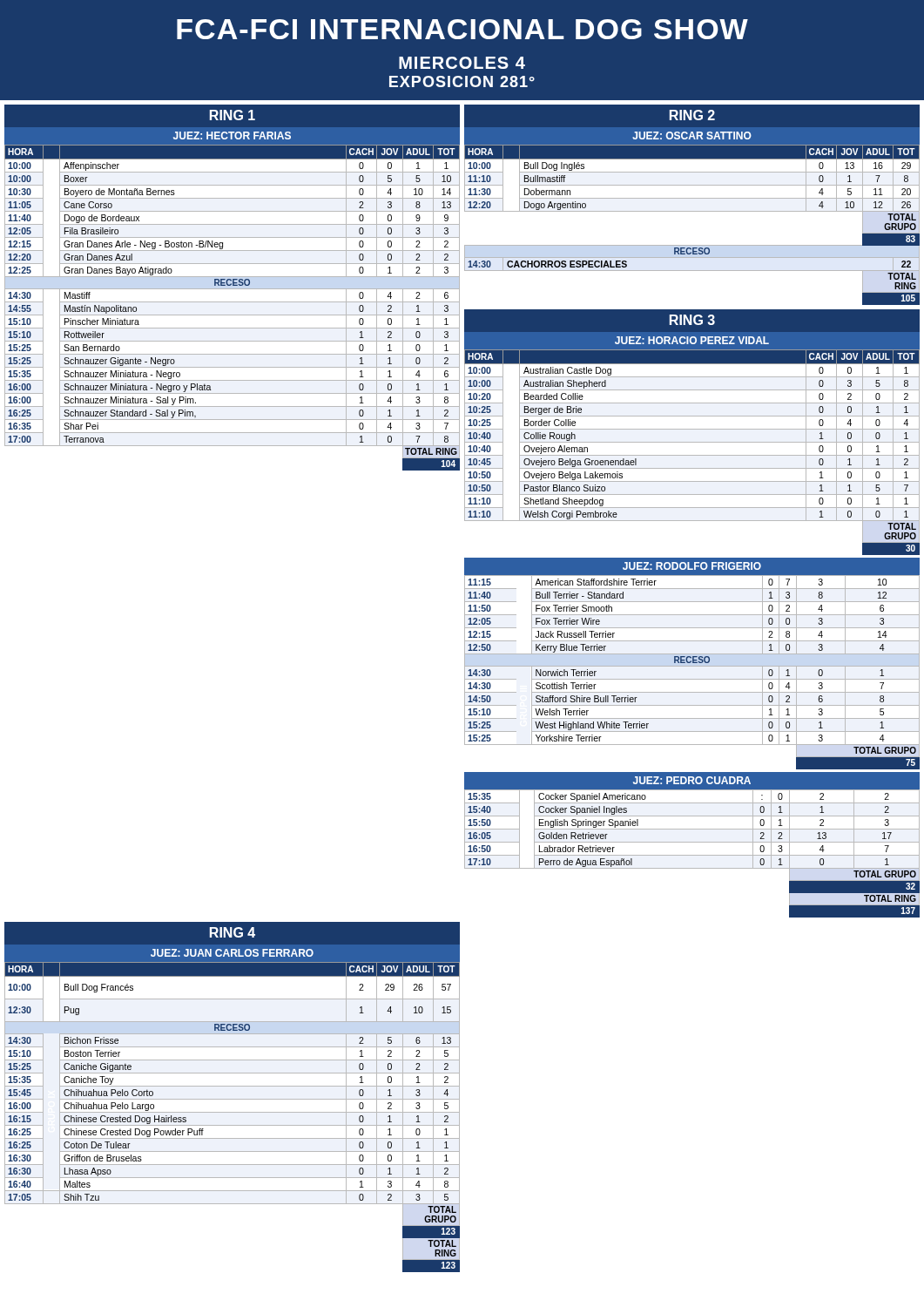Screen dimensions: 1307x924
Task: Point to "RING 4"
Action: pos(232,933)
